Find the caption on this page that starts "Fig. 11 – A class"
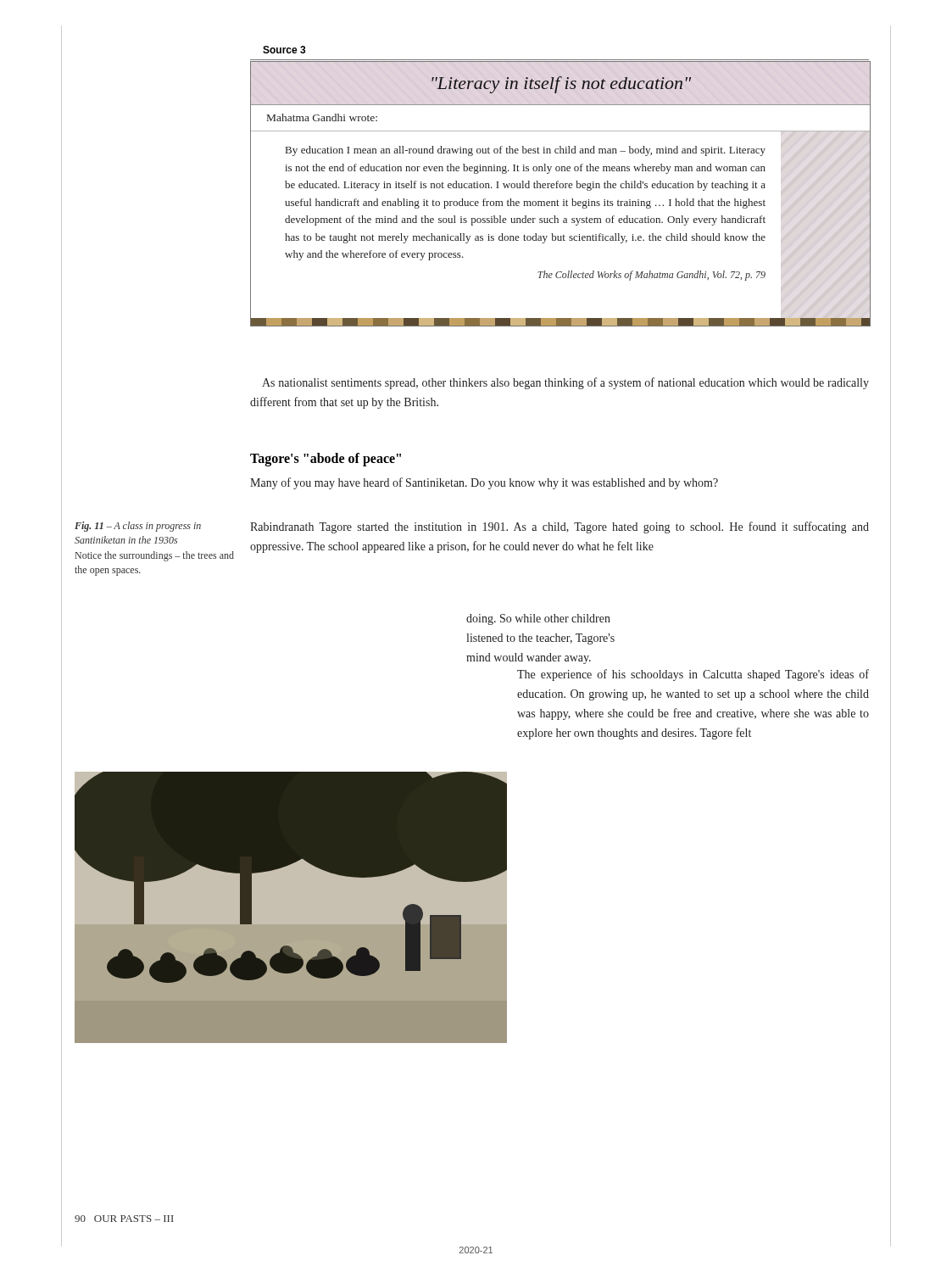Viewport: 952px width, 1272px height. [x=154, y=548]
